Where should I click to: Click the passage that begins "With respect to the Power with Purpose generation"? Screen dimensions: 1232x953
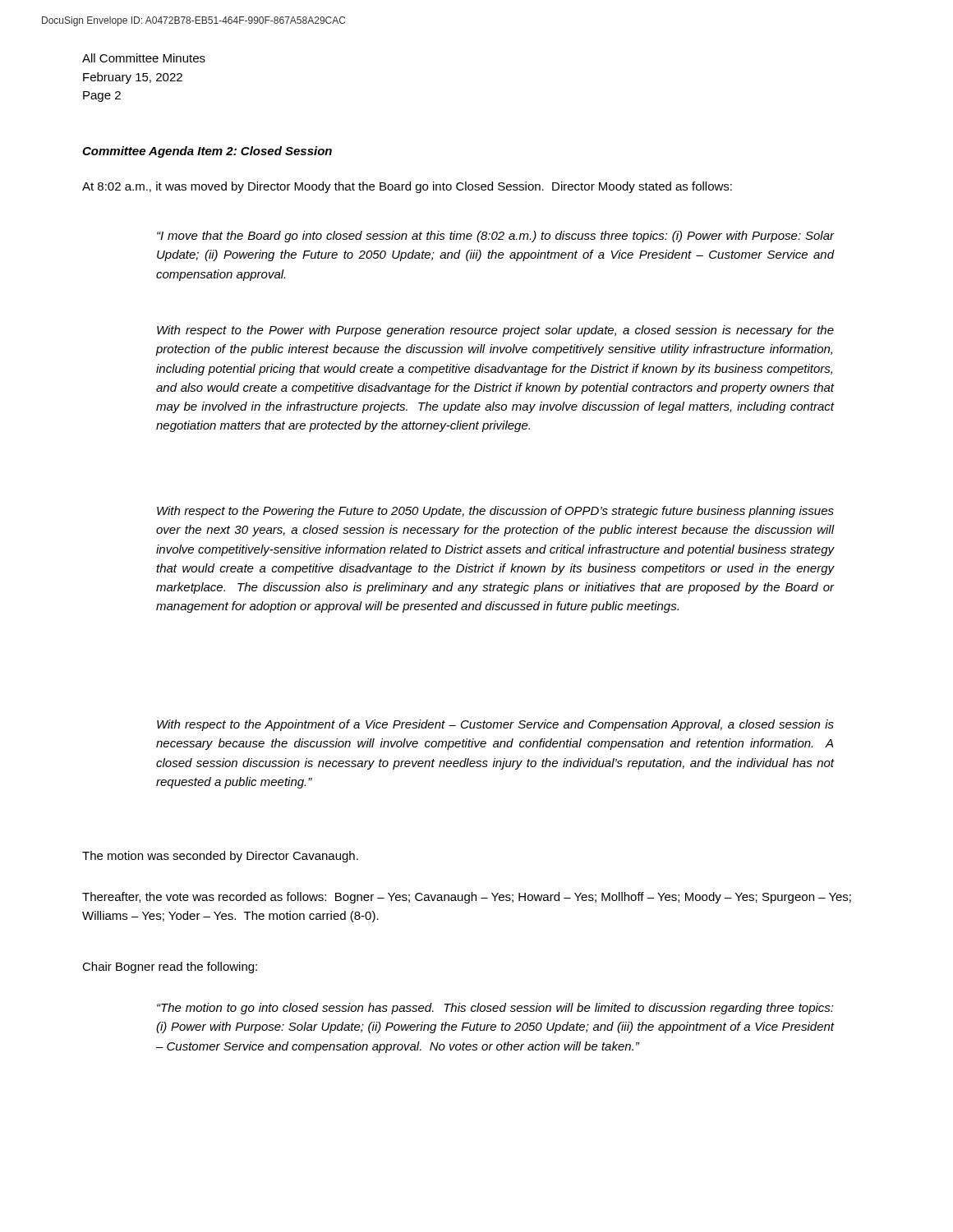(x=495, y=377)
